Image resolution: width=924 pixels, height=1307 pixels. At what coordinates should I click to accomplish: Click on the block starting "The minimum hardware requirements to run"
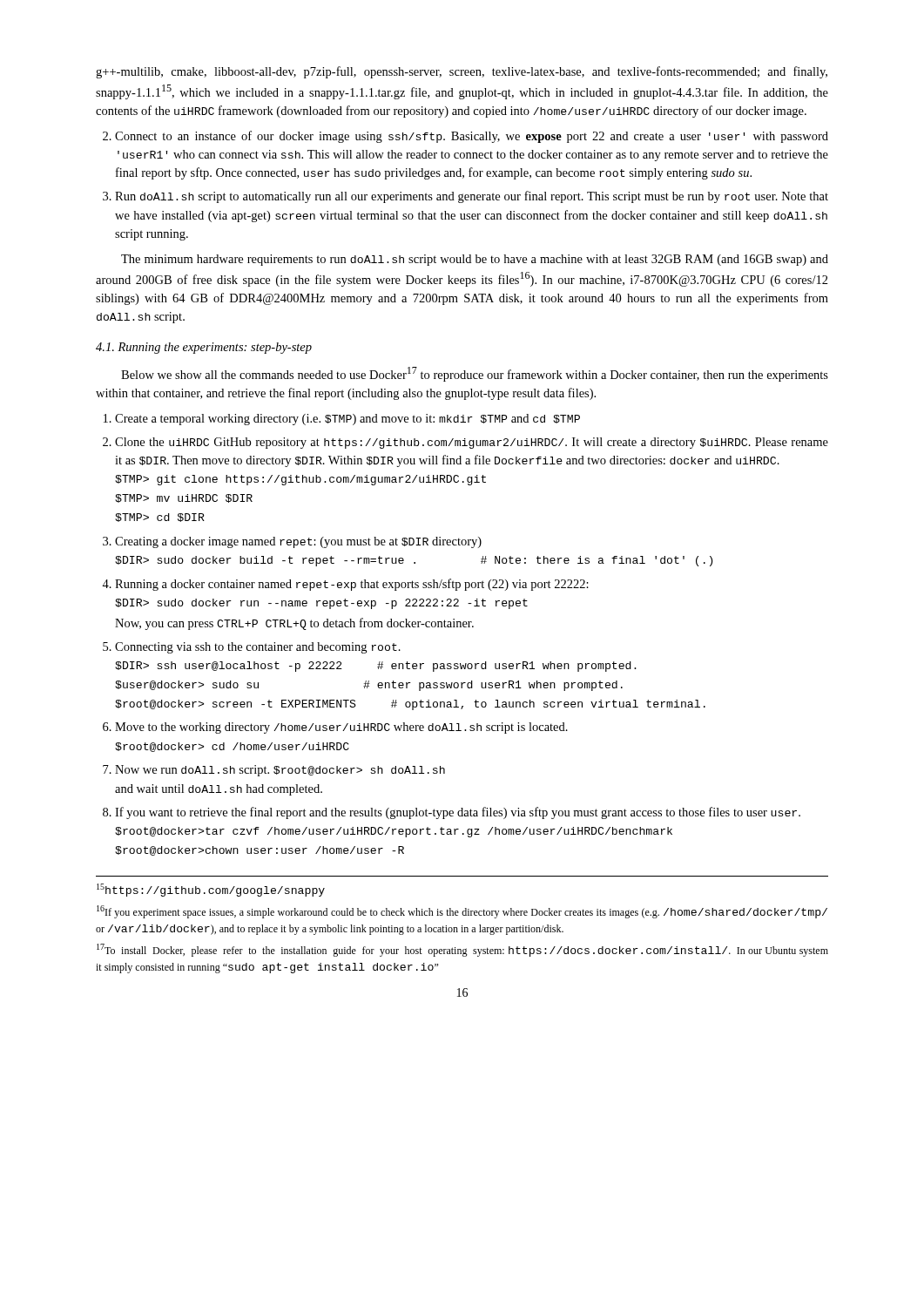pos(462,288)
